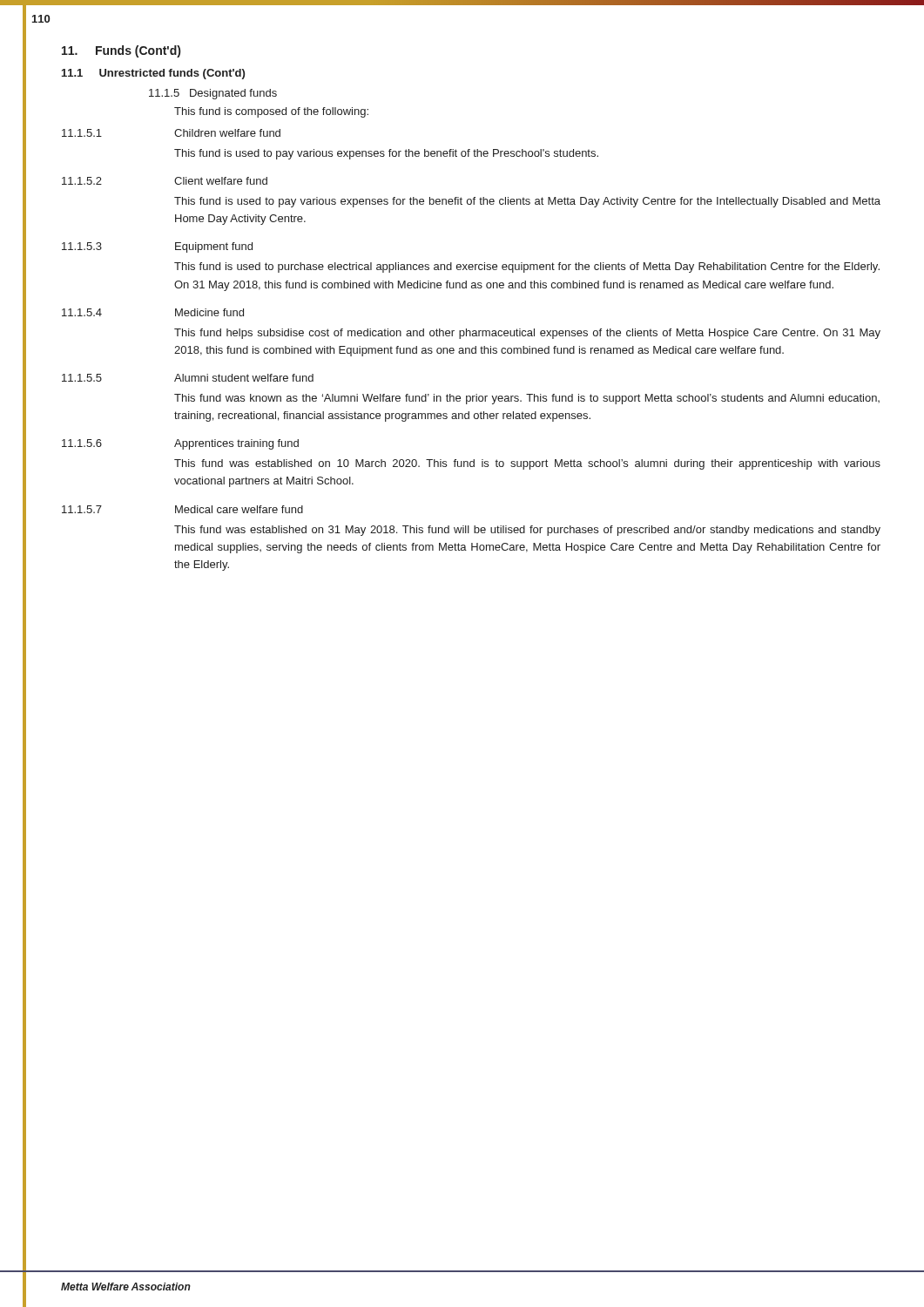This screenshot has width=924, height=1307.
Task: Point to the text starting "11.1.5.2 Client welfare fund This"
Action: pyautogui.click(x=471, y=201)
